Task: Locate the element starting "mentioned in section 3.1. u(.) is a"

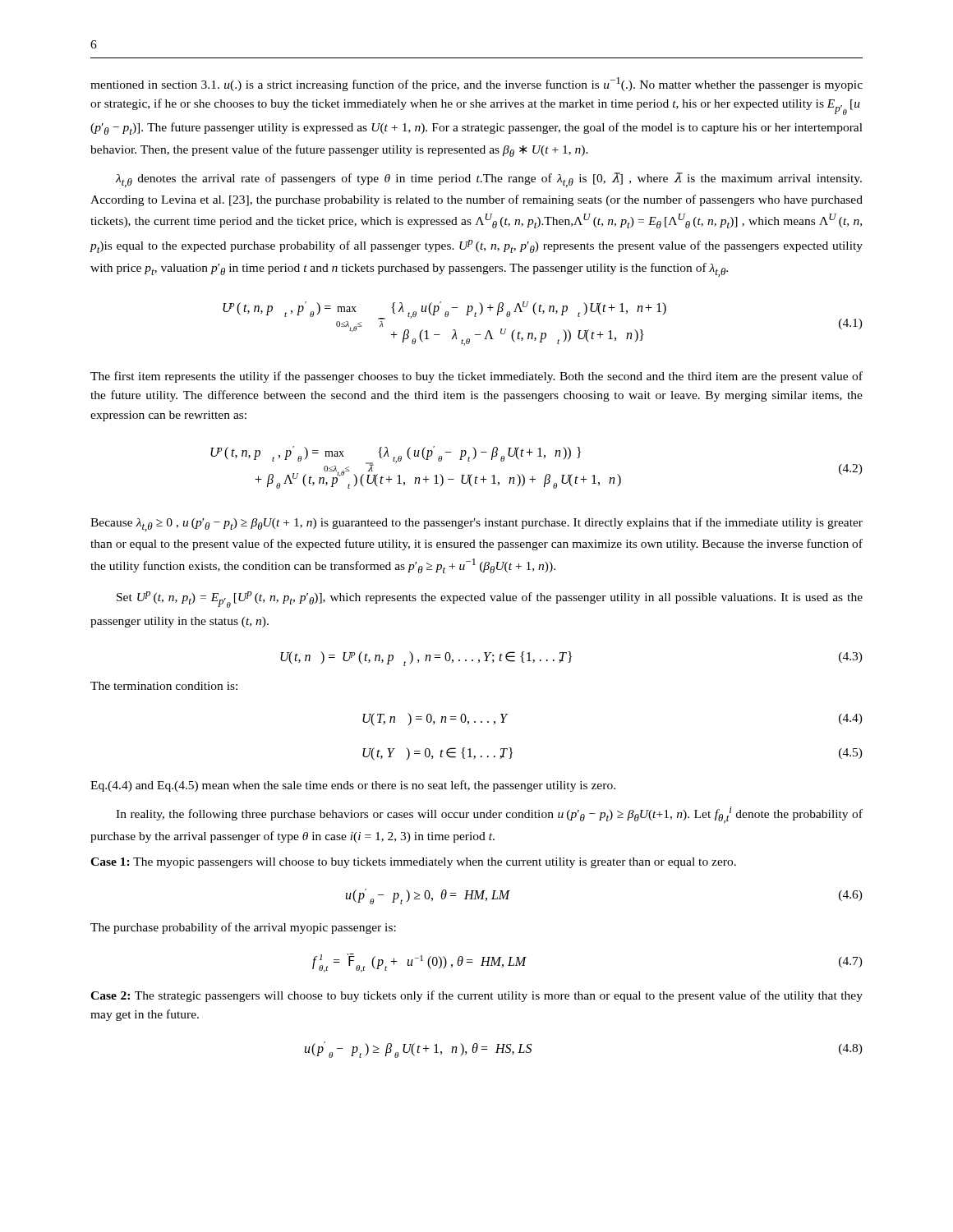Action: pos(476,117)
